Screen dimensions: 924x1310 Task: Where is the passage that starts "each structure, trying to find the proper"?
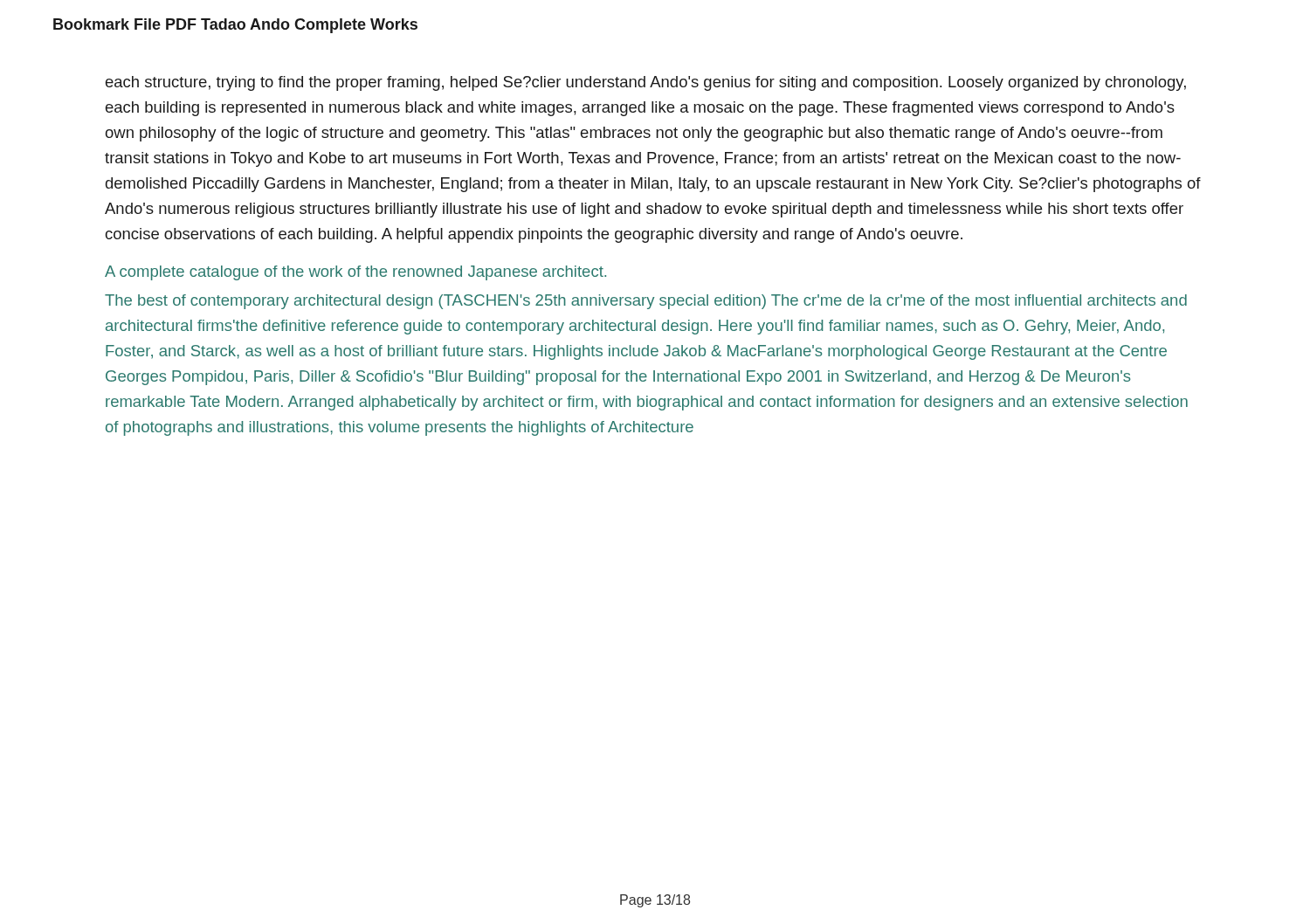[x=653, y=158]
